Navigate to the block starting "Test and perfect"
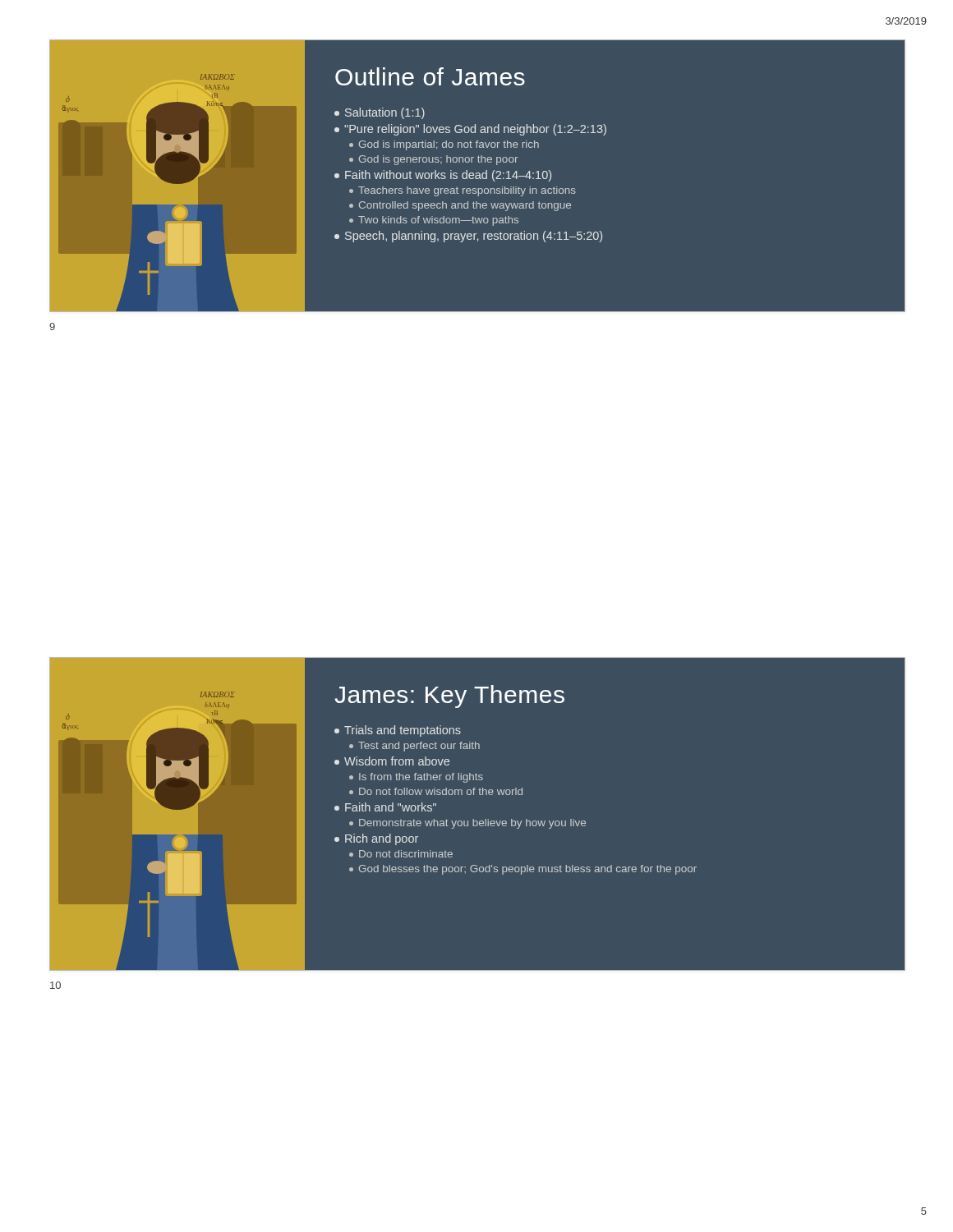 click(x=419, y=745)
